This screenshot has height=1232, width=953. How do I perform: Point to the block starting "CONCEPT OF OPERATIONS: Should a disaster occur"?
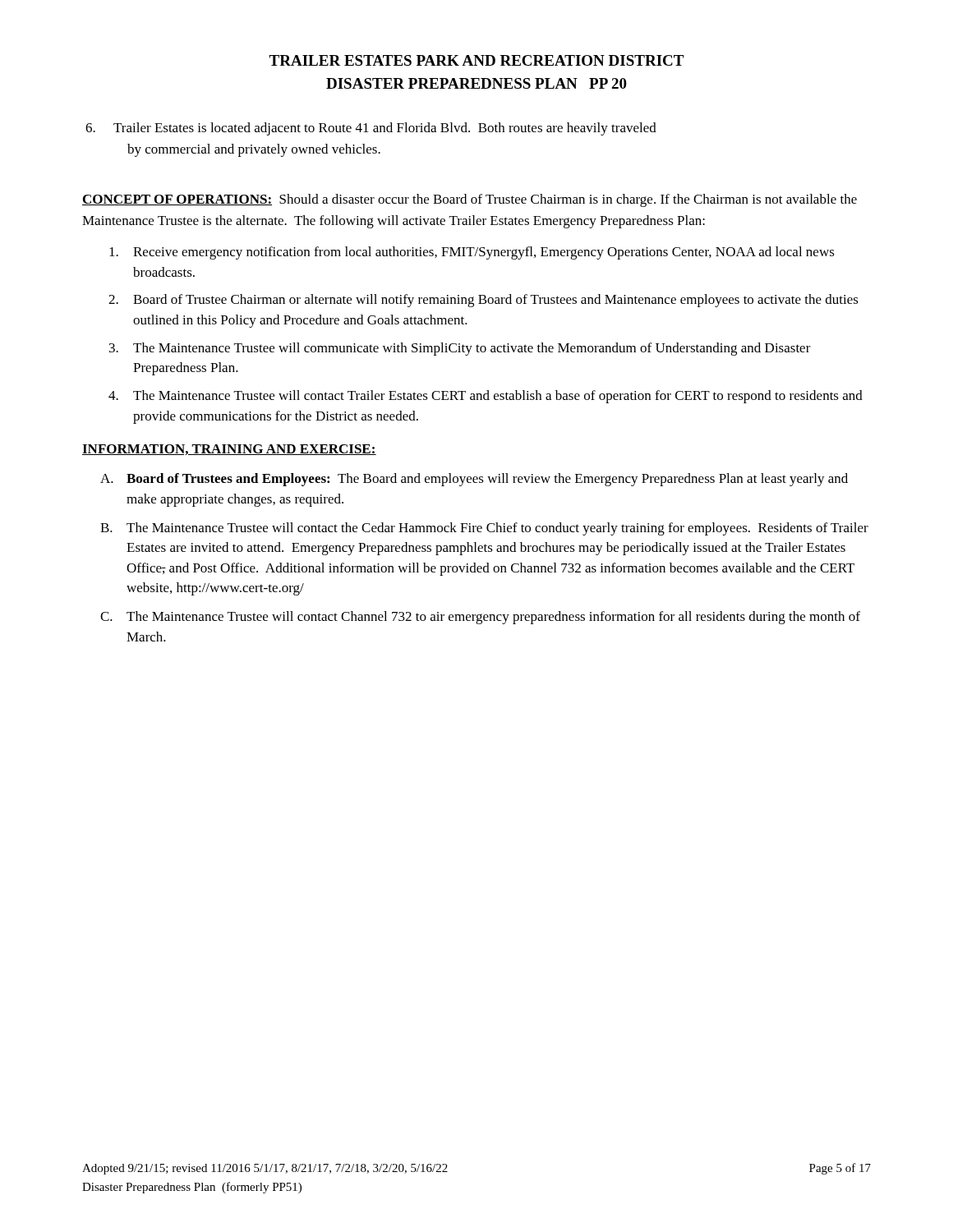point(470,210)
